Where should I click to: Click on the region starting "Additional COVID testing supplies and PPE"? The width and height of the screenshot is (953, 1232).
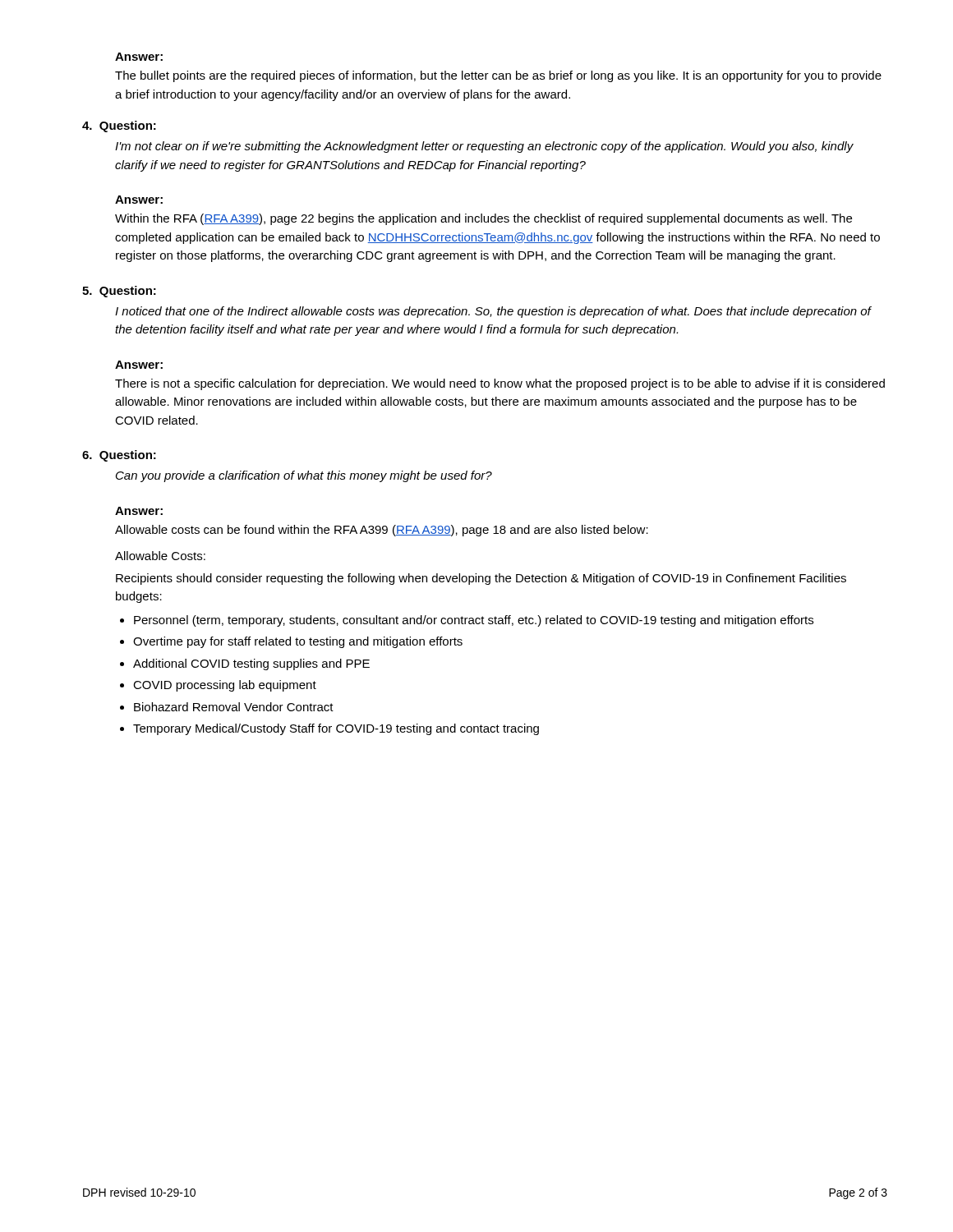coord(252,663)
